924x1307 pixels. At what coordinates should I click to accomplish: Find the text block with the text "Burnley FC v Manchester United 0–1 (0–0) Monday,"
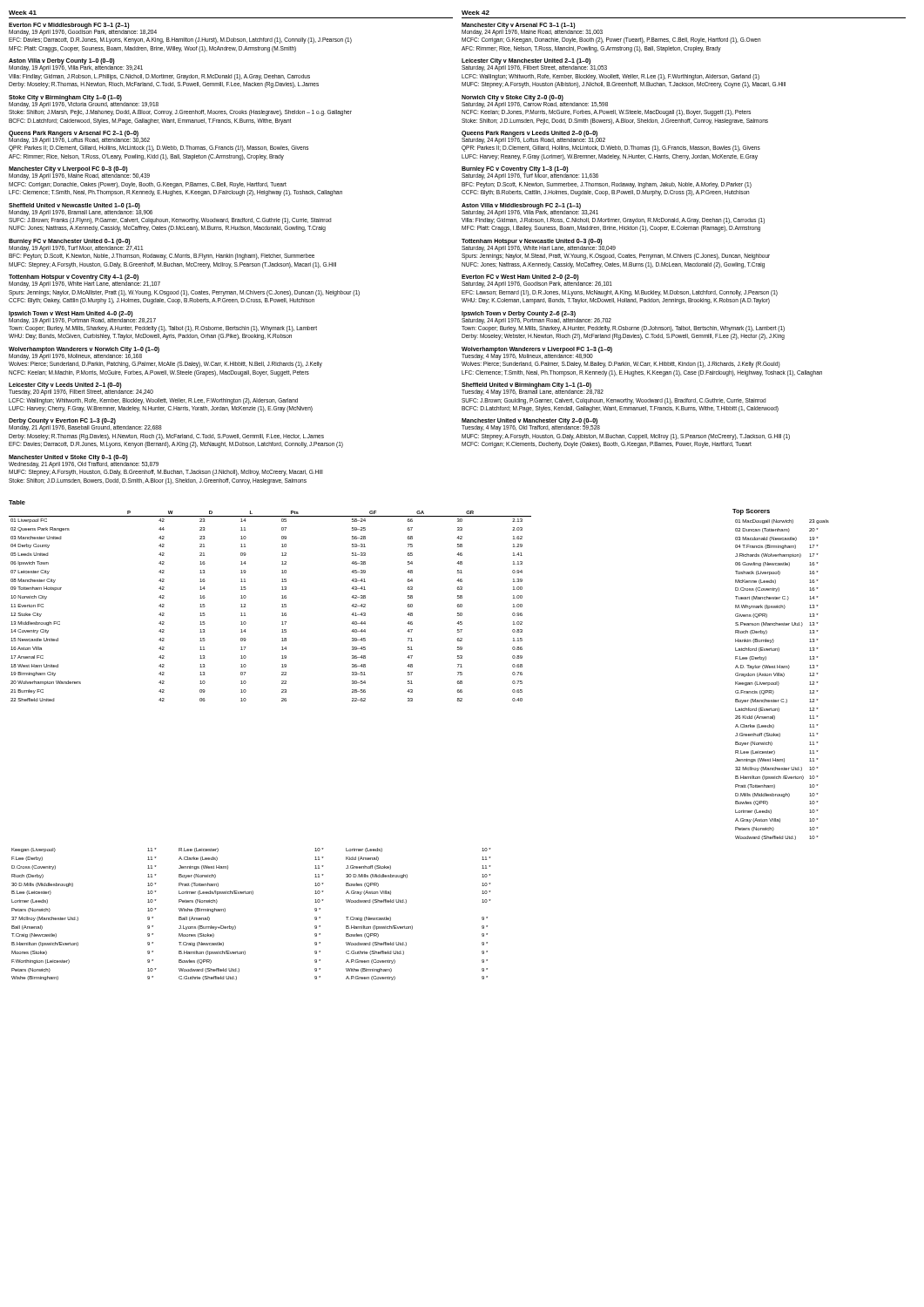coord(231,253)
